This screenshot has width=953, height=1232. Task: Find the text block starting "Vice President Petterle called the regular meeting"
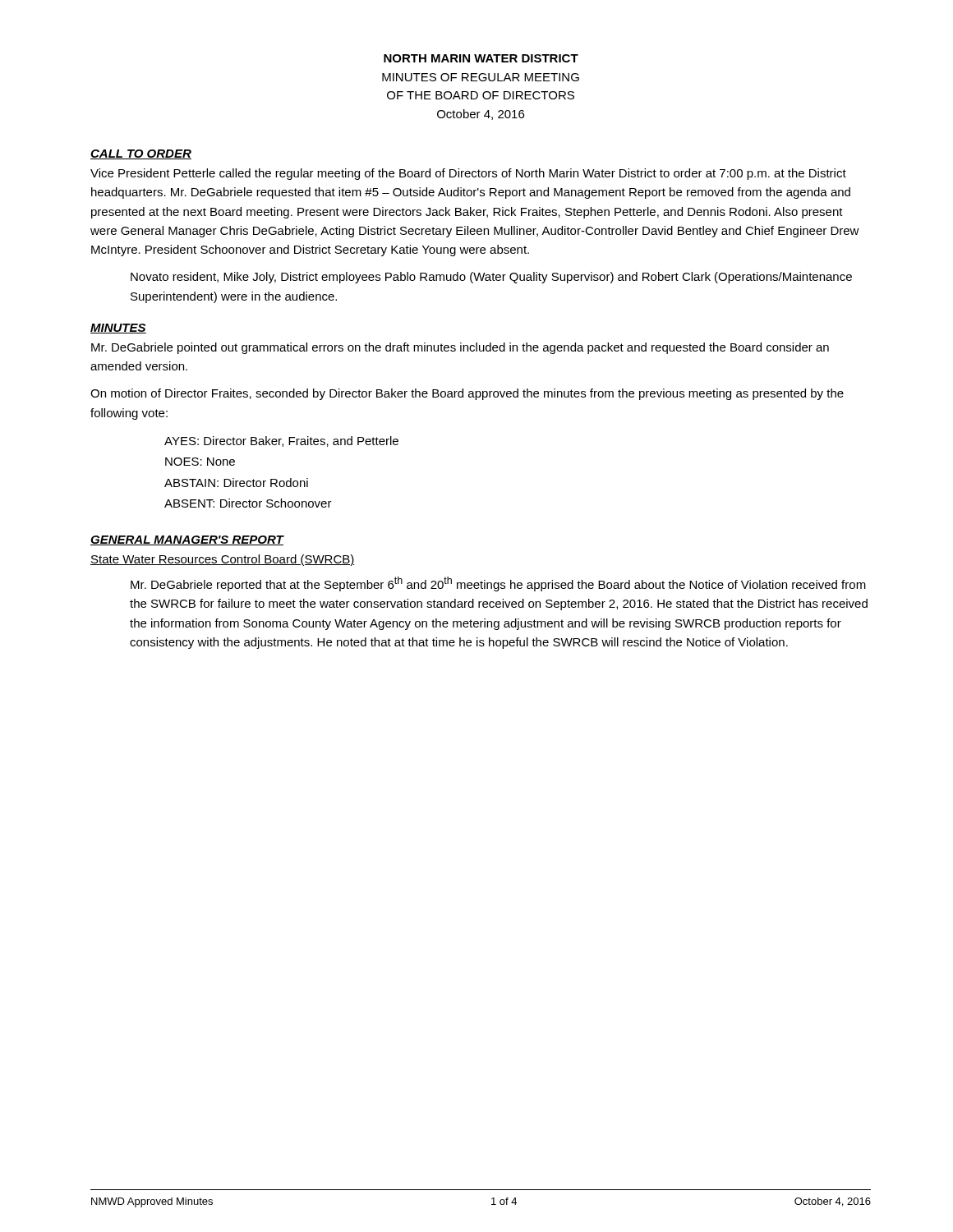pos(475,211)
